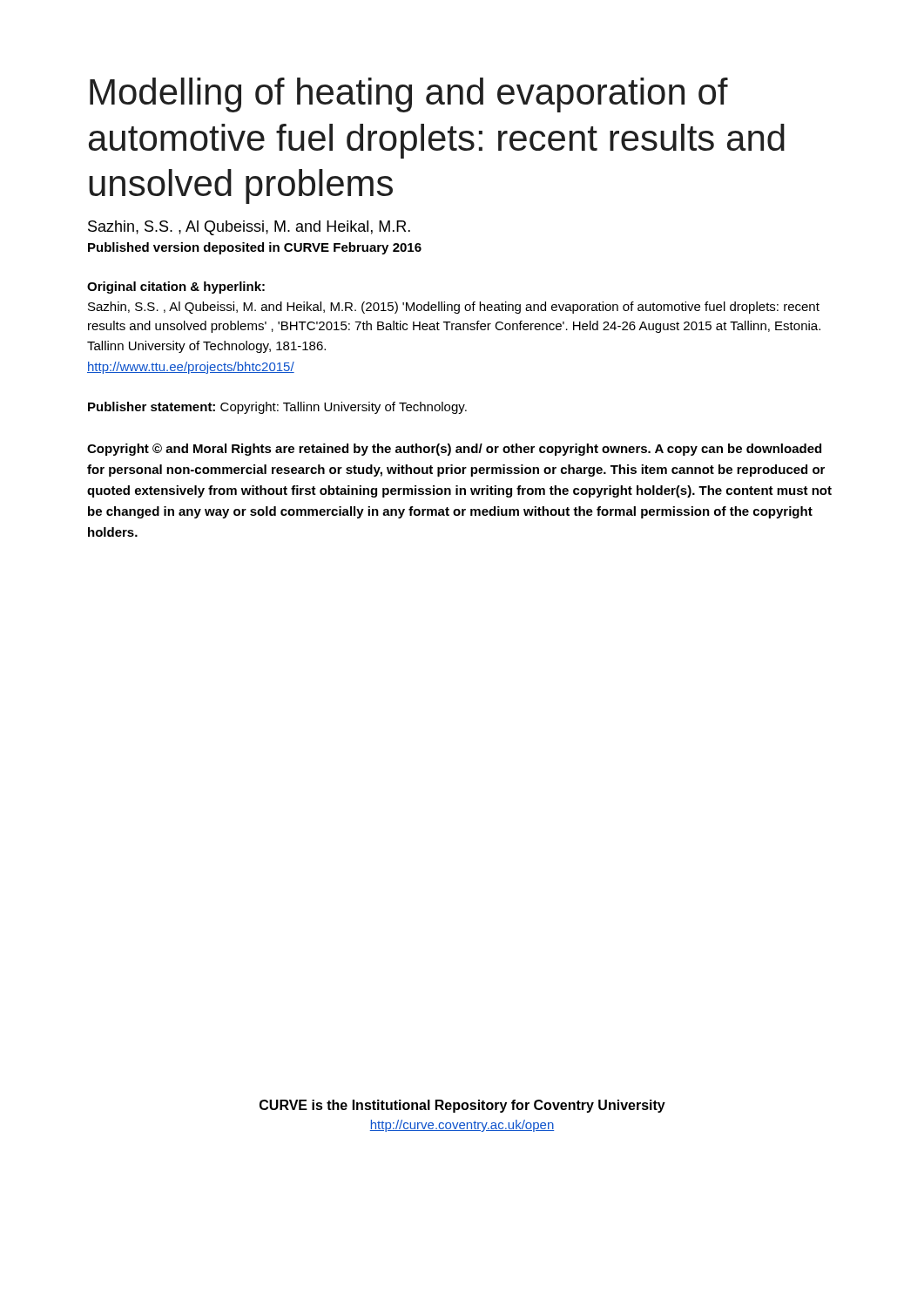Locate the region starting "Published version deposited in"
924x1307 pixels.
tap(254, 247)
